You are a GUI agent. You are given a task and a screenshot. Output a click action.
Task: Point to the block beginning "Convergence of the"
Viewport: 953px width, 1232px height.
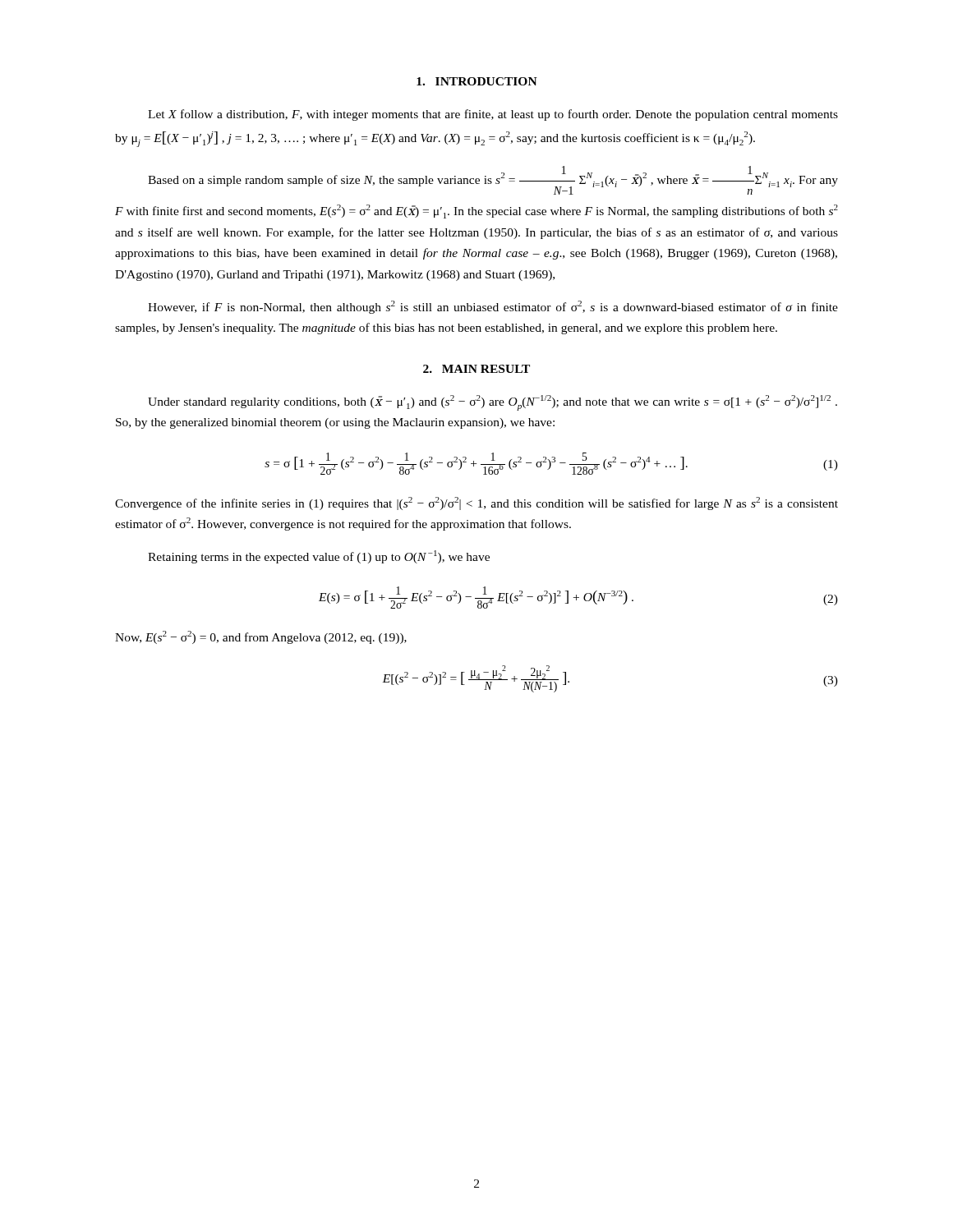(x=476, y=513)
